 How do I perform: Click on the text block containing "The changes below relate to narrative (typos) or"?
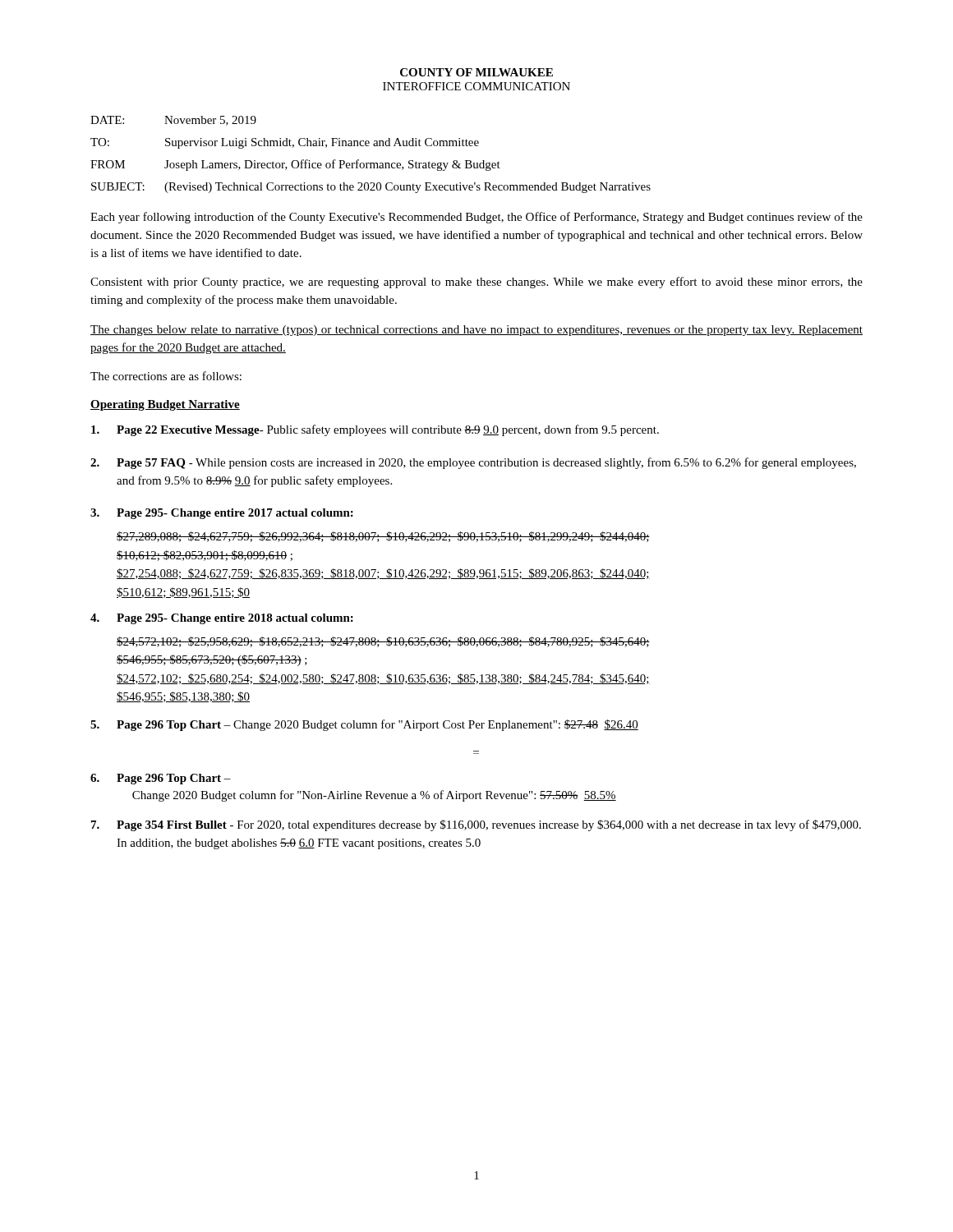click(476, 338)
